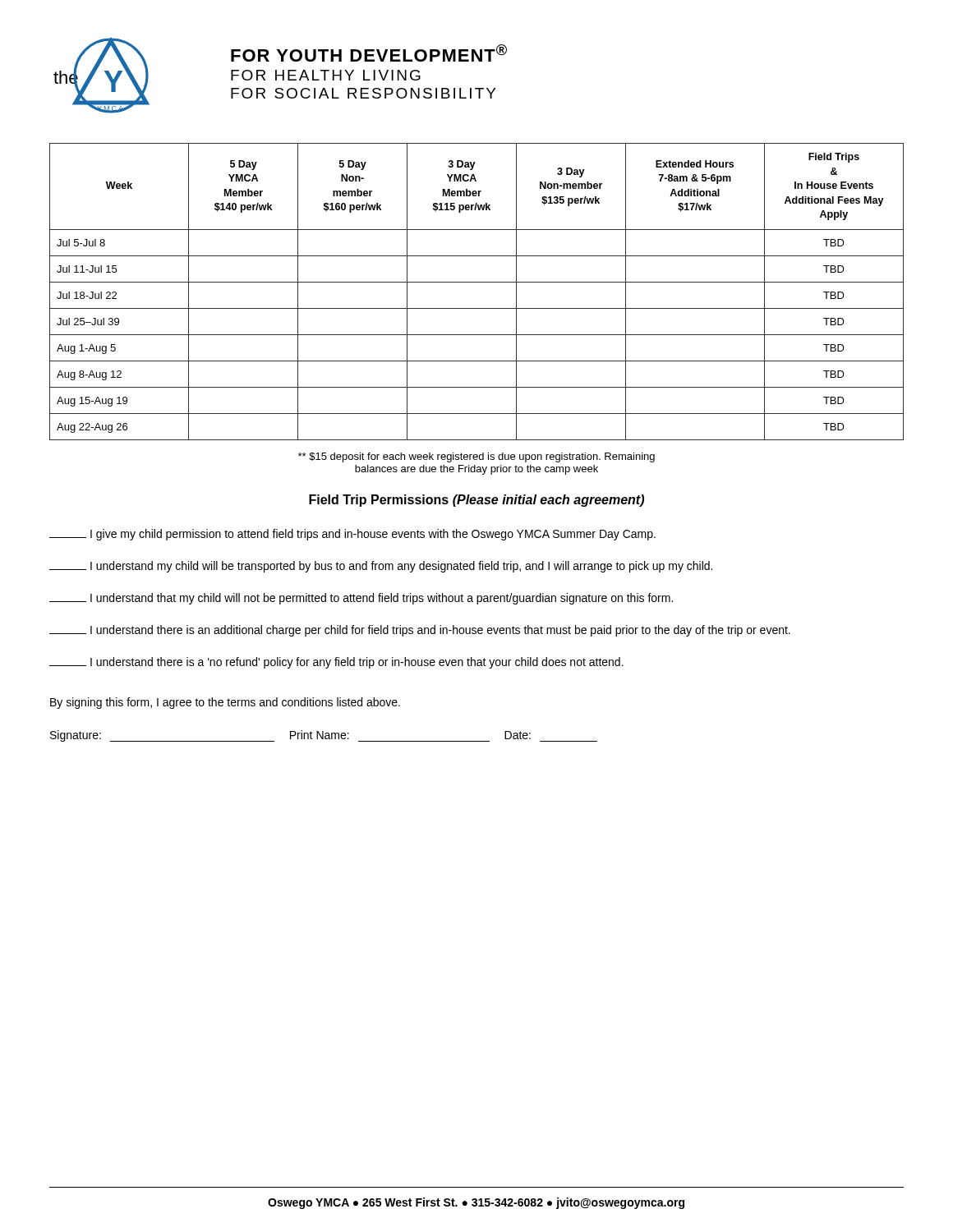Where is the passage that starts "I understand there is an"?
Screen dimensions: 1232x953
coord(476,630)
